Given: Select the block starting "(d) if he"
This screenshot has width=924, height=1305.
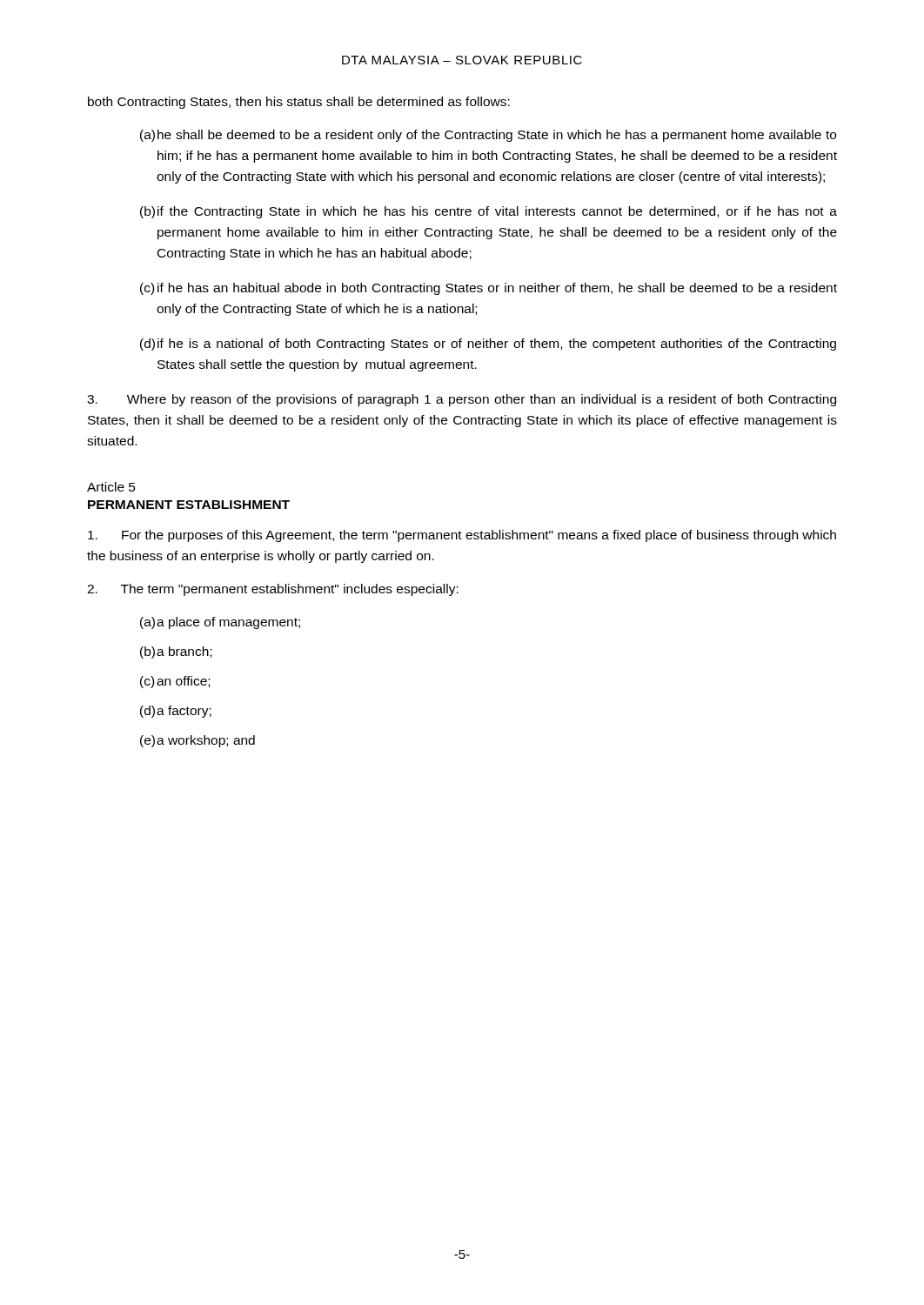Looking at the screenshot, I should (x=462, y=354).
